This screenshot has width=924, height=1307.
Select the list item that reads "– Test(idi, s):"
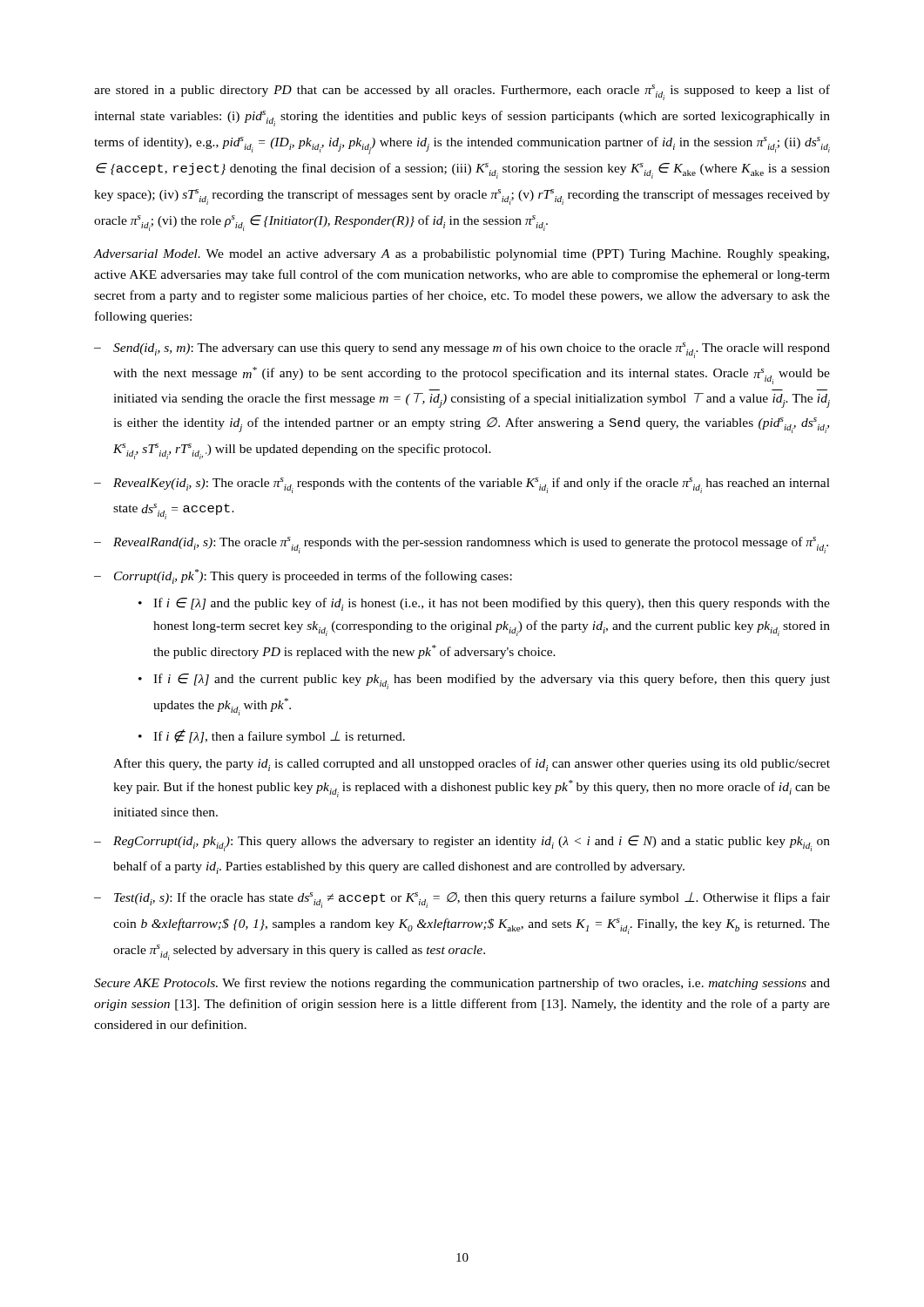462,925
